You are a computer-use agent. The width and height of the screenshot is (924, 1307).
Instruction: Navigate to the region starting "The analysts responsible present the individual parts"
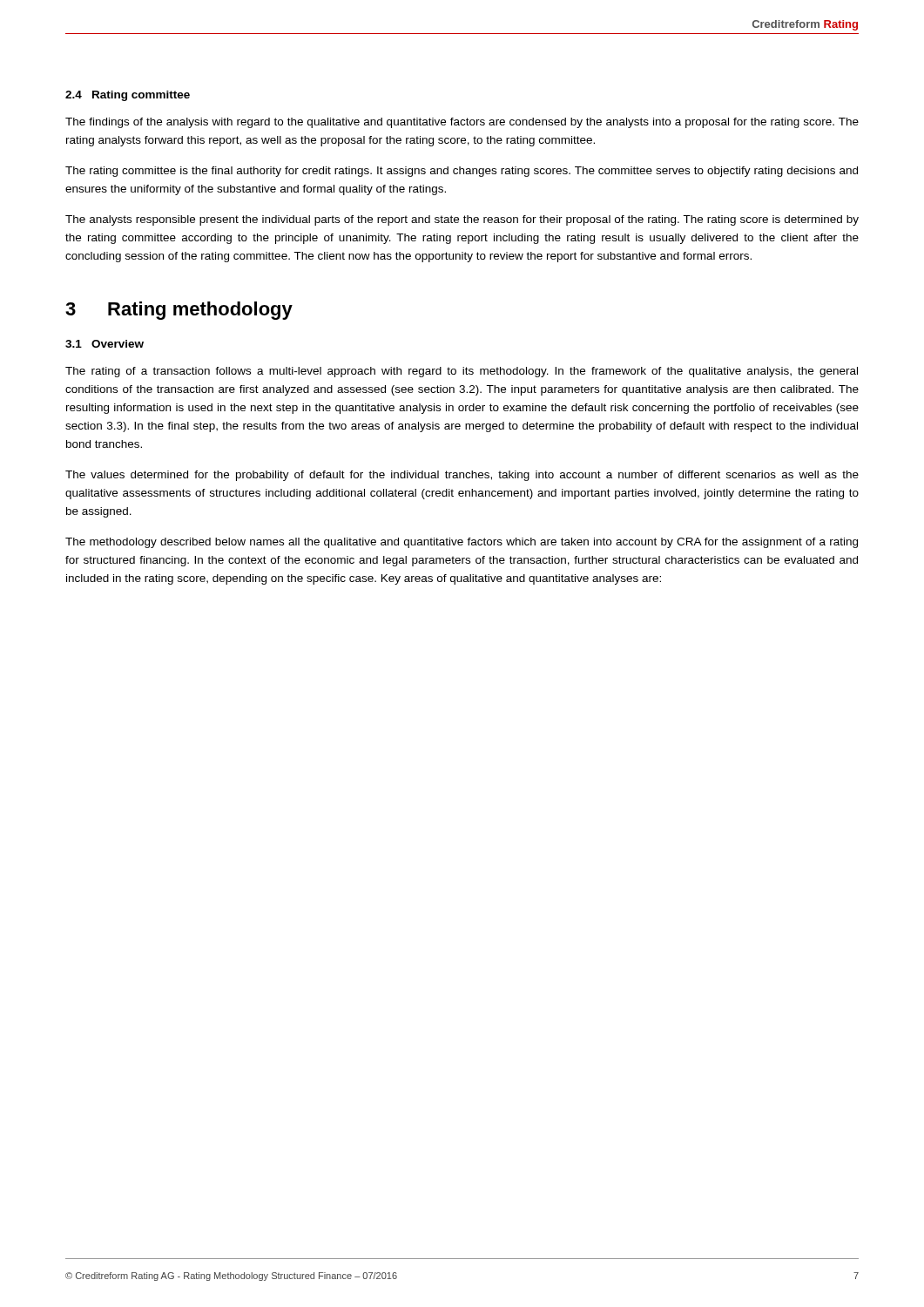coord(462,237)
